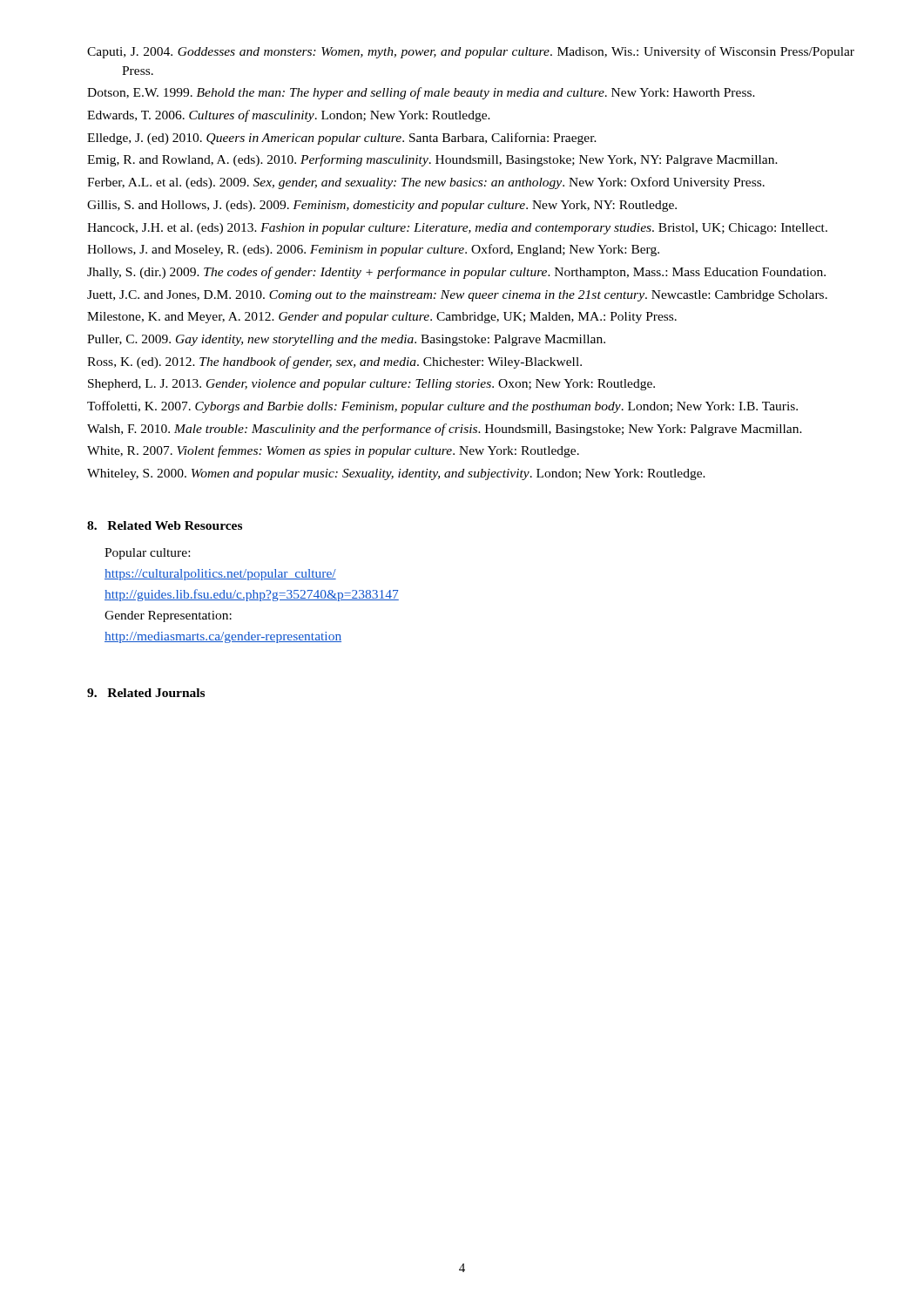The image size is (924, 1307).
Task: Point to the block beginning "Shepherd, L. J. 2013. Gender, violence"
Action: [x=471, y=384]
